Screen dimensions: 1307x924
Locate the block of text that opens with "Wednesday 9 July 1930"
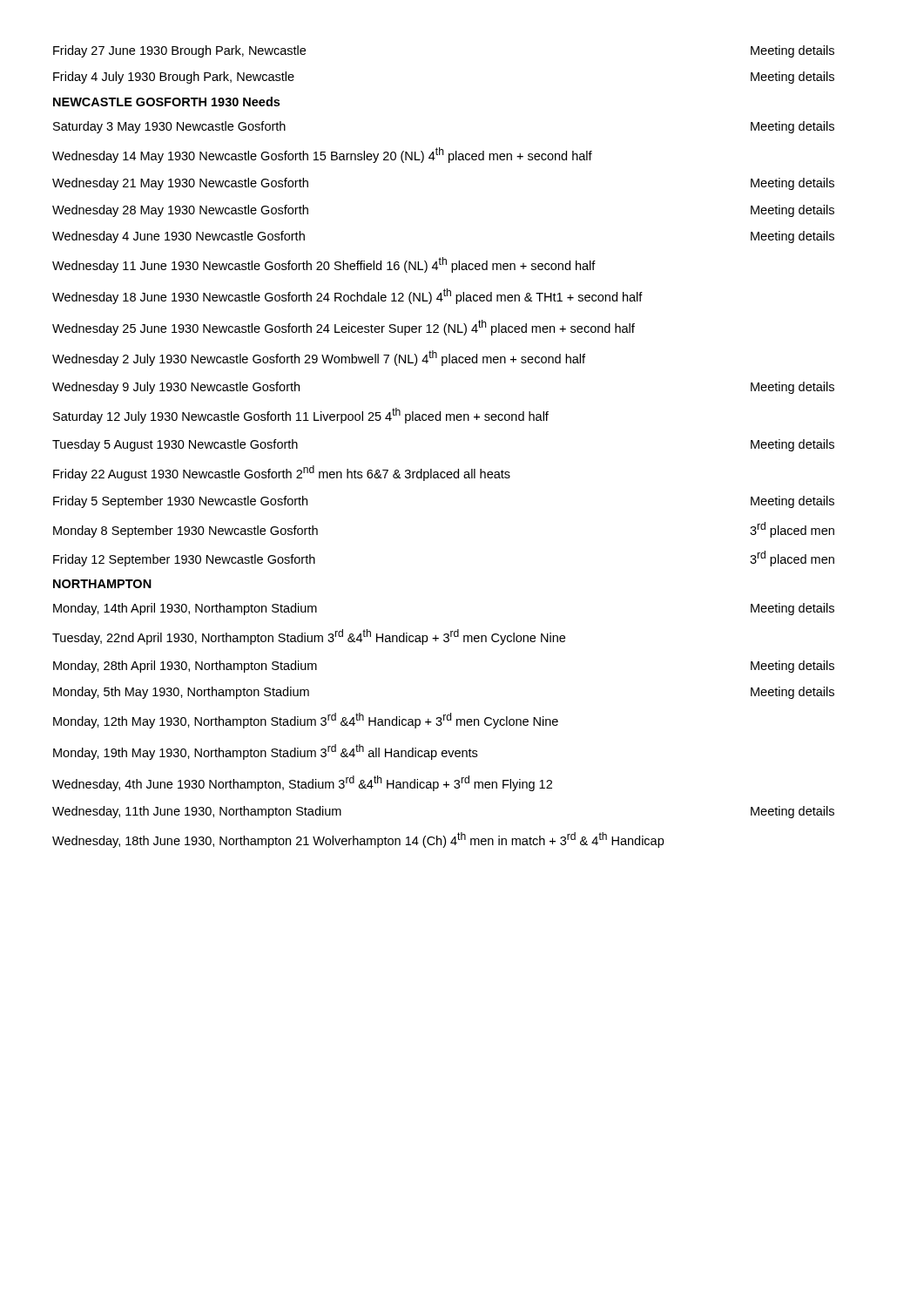(x=176, y=387)
